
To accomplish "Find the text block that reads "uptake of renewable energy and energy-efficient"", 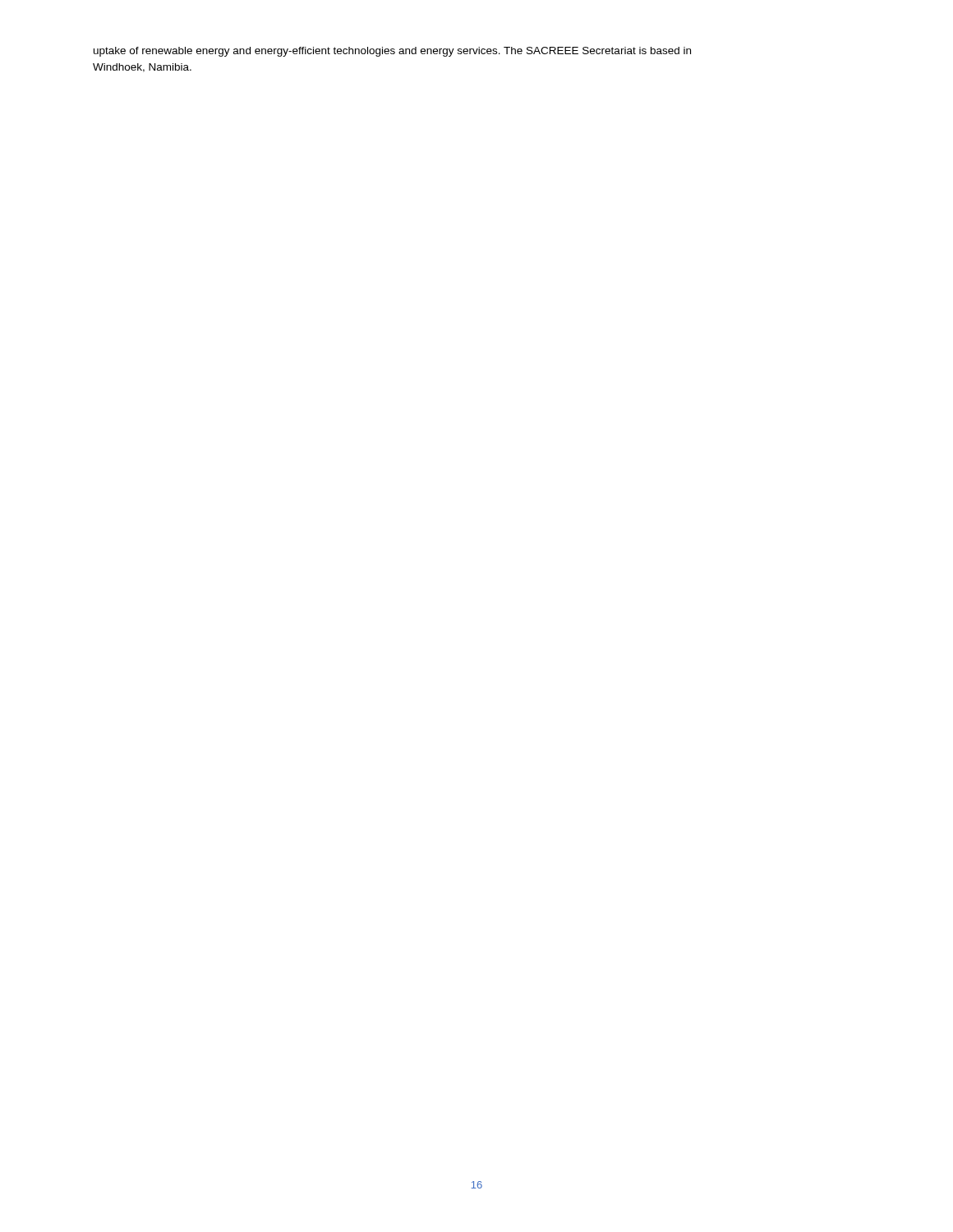I will click(x=392, y=59).
